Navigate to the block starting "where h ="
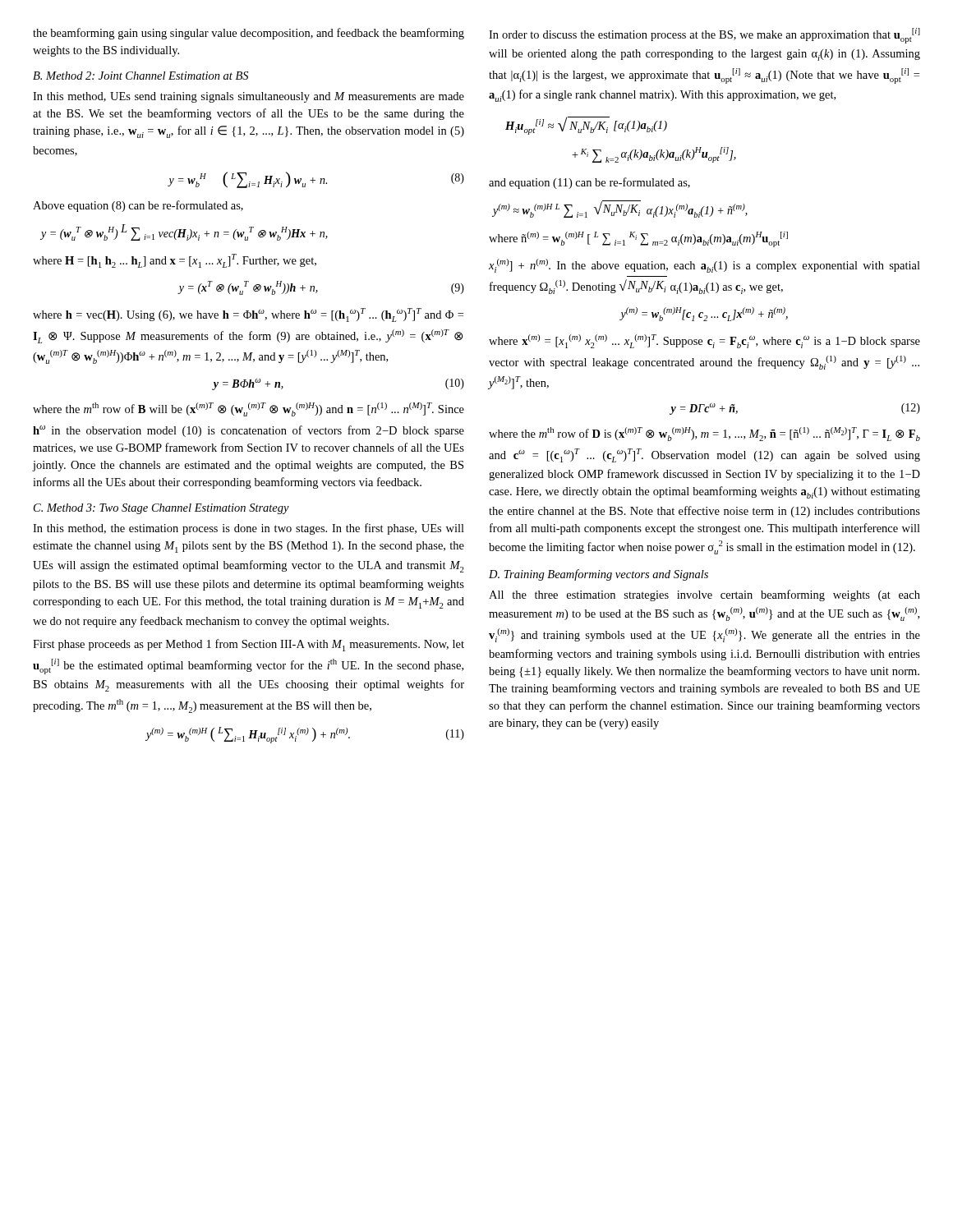The width and height of the screenshot is (953, 1232). click(x=249, y=336)
